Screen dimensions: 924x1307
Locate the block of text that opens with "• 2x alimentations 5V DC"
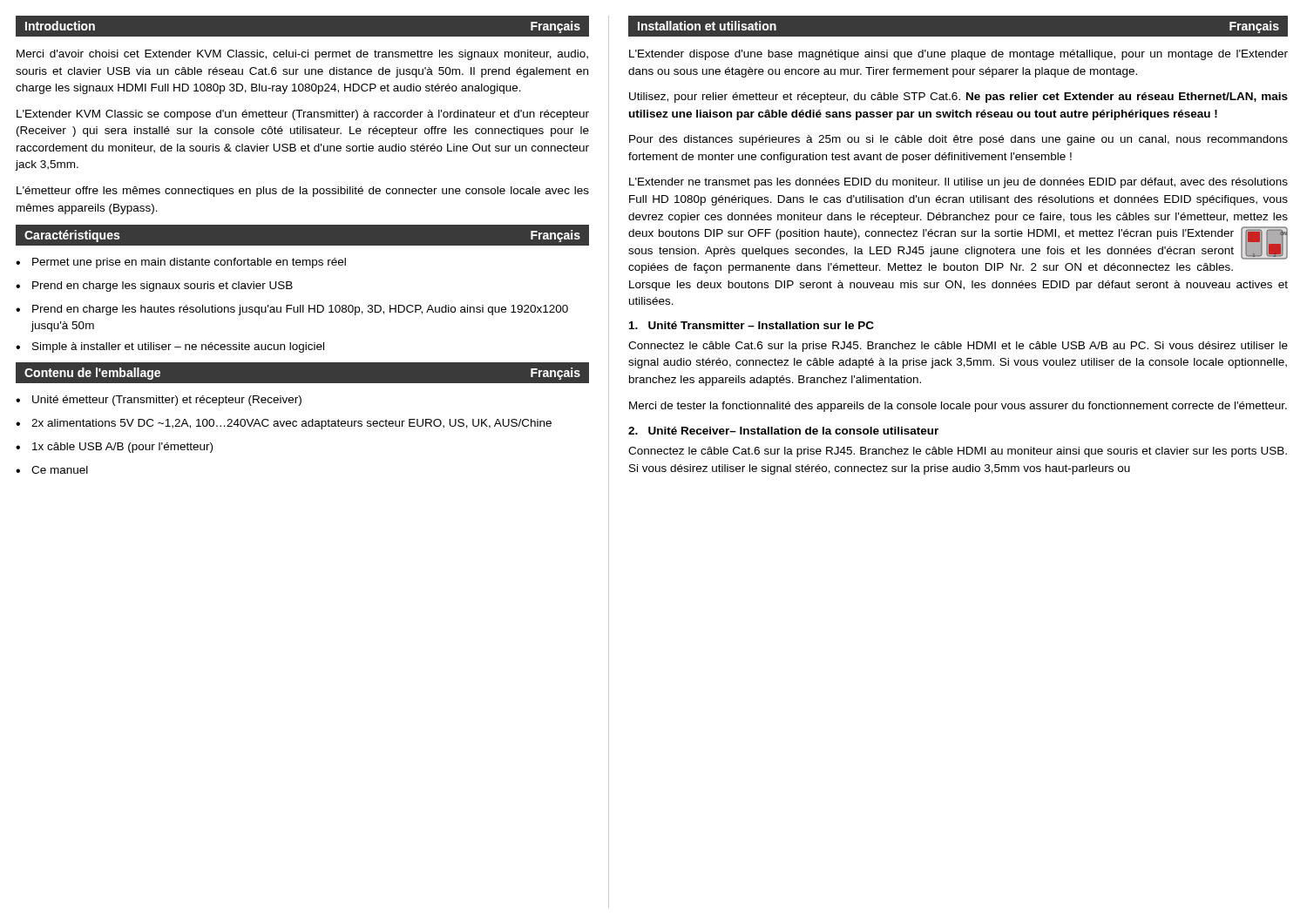click(x=284, y=424)
